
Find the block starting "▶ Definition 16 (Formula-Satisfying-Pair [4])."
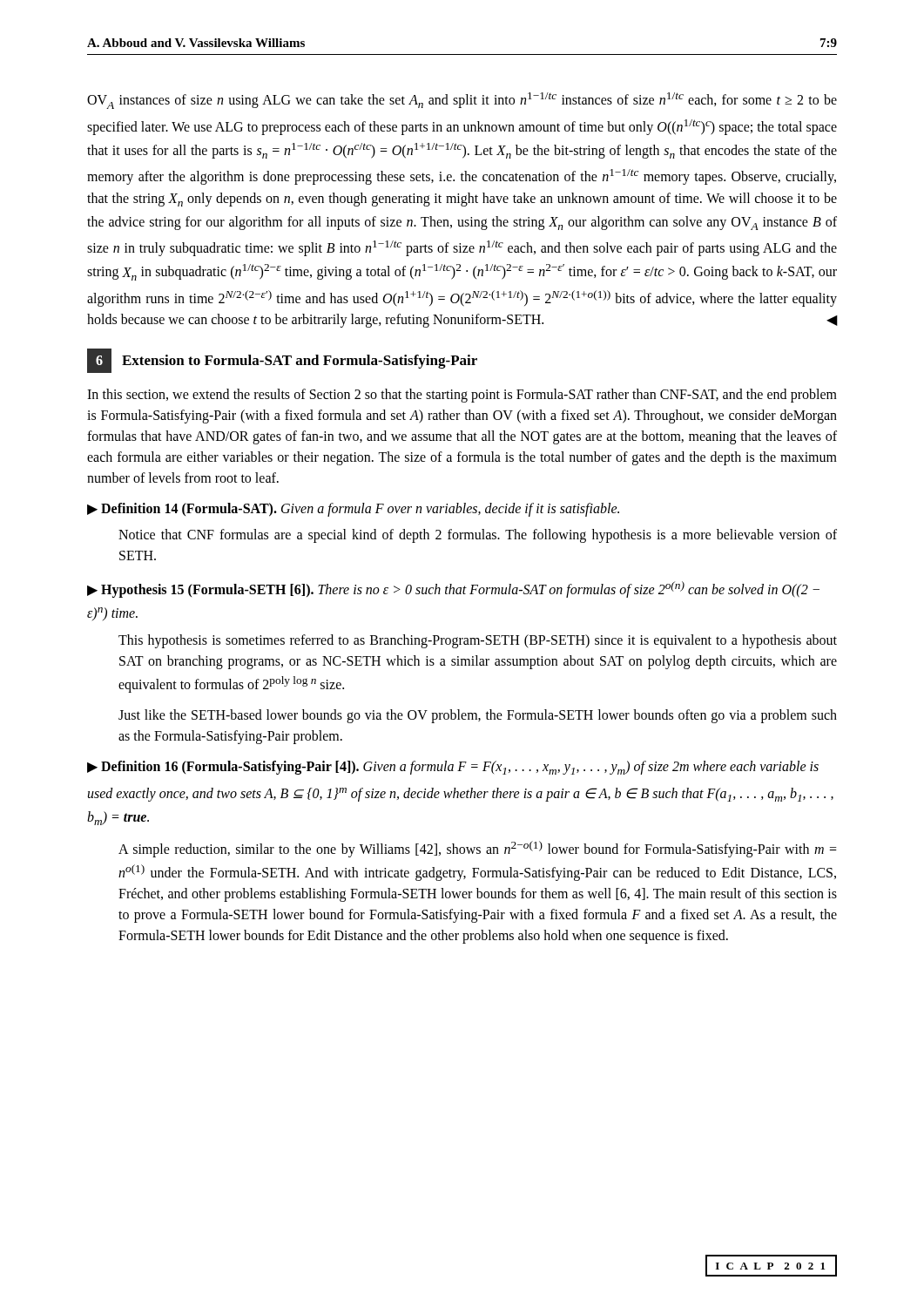click(461, 793)
